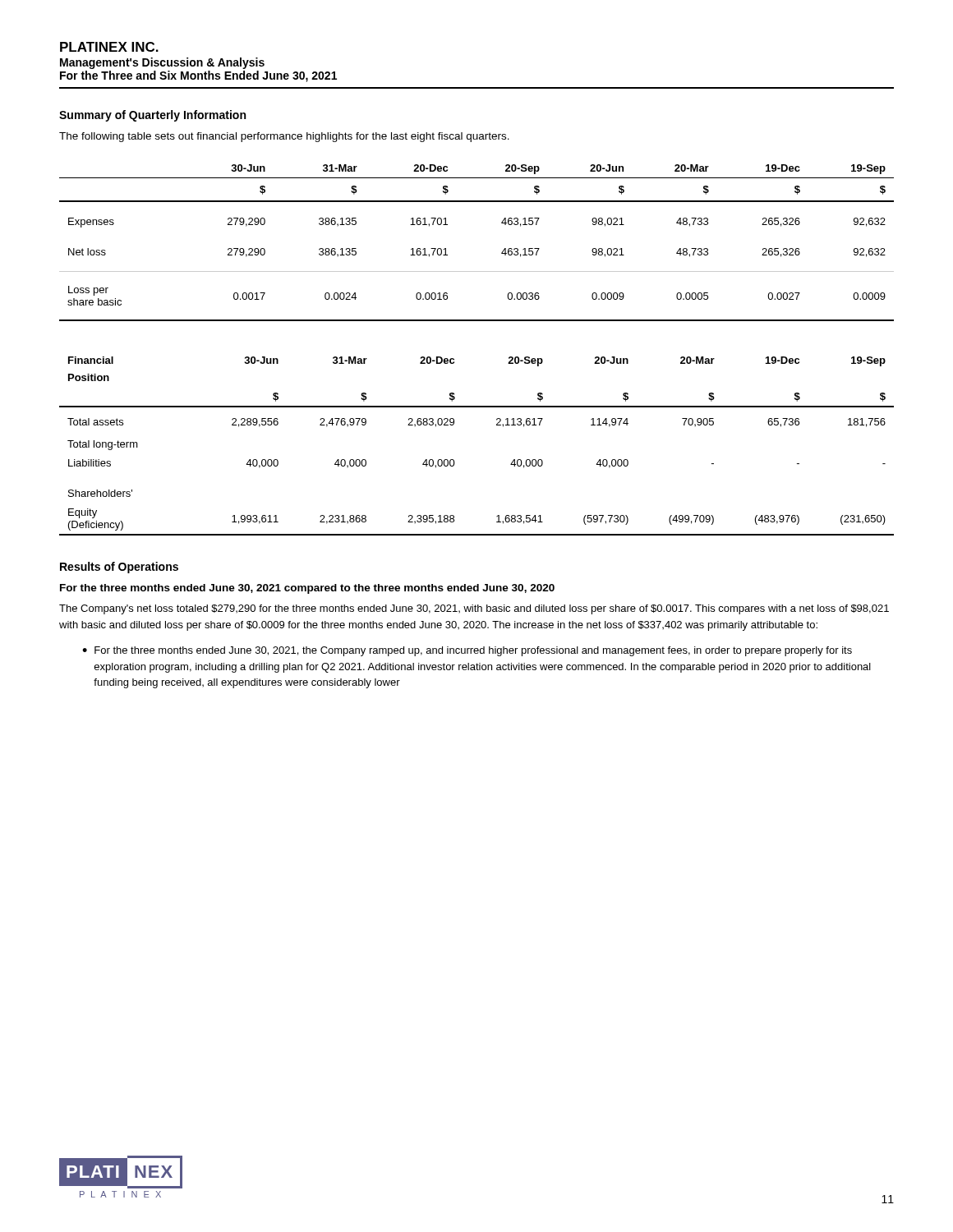This screenshot has width=953, height=1232.
Task: Locate the text "Summary of Quarterly Information"
Action: click(x=153, y=115)
